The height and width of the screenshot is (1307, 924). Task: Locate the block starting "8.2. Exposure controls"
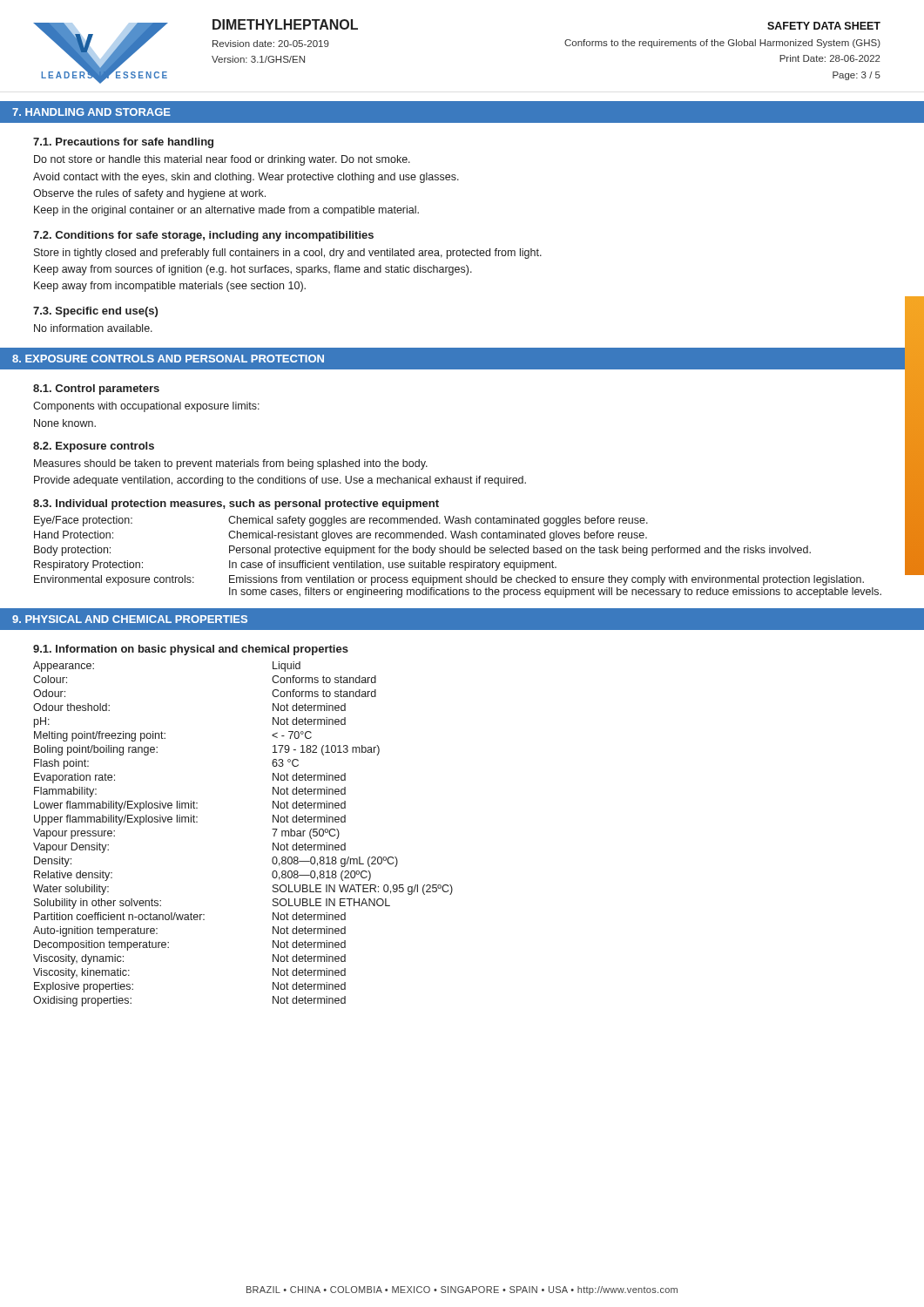pyautogui.click(x=94, y=446)
